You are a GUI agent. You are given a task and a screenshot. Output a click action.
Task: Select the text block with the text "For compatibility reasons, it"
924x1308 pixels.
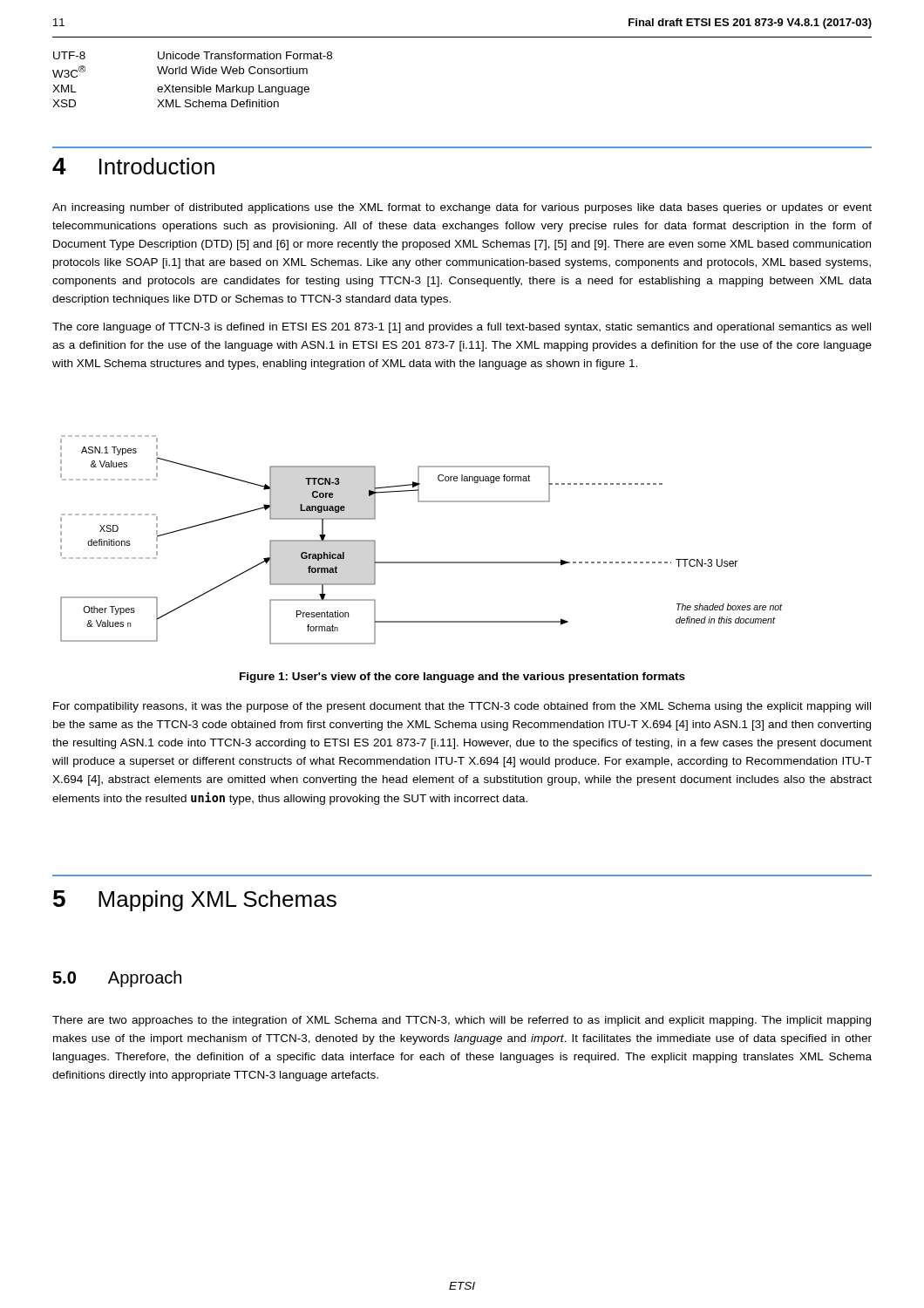[x=462, y=752]
